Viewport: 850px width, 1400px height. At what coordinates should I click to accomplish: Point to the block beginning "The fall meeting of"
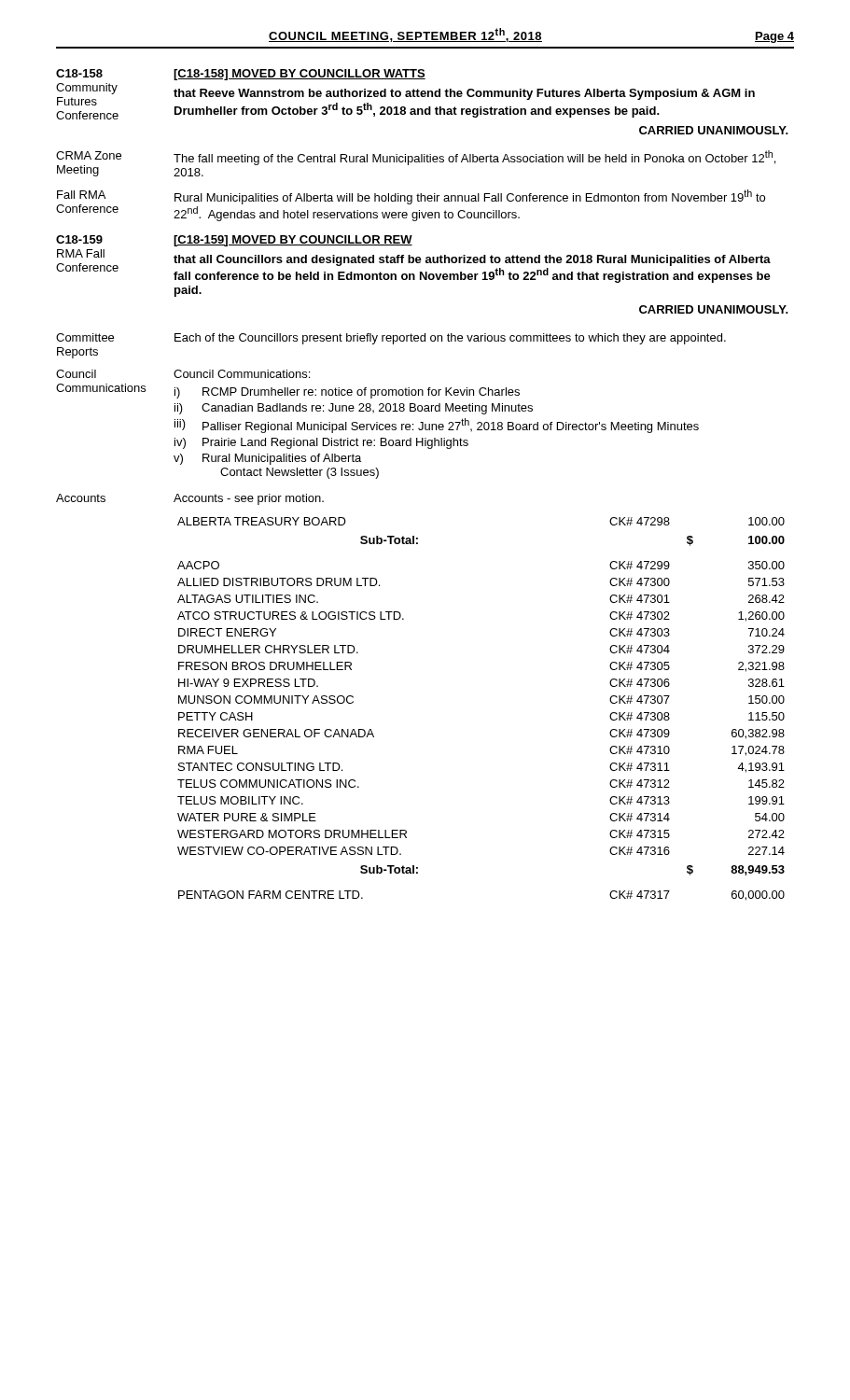[x=475, y=164]
